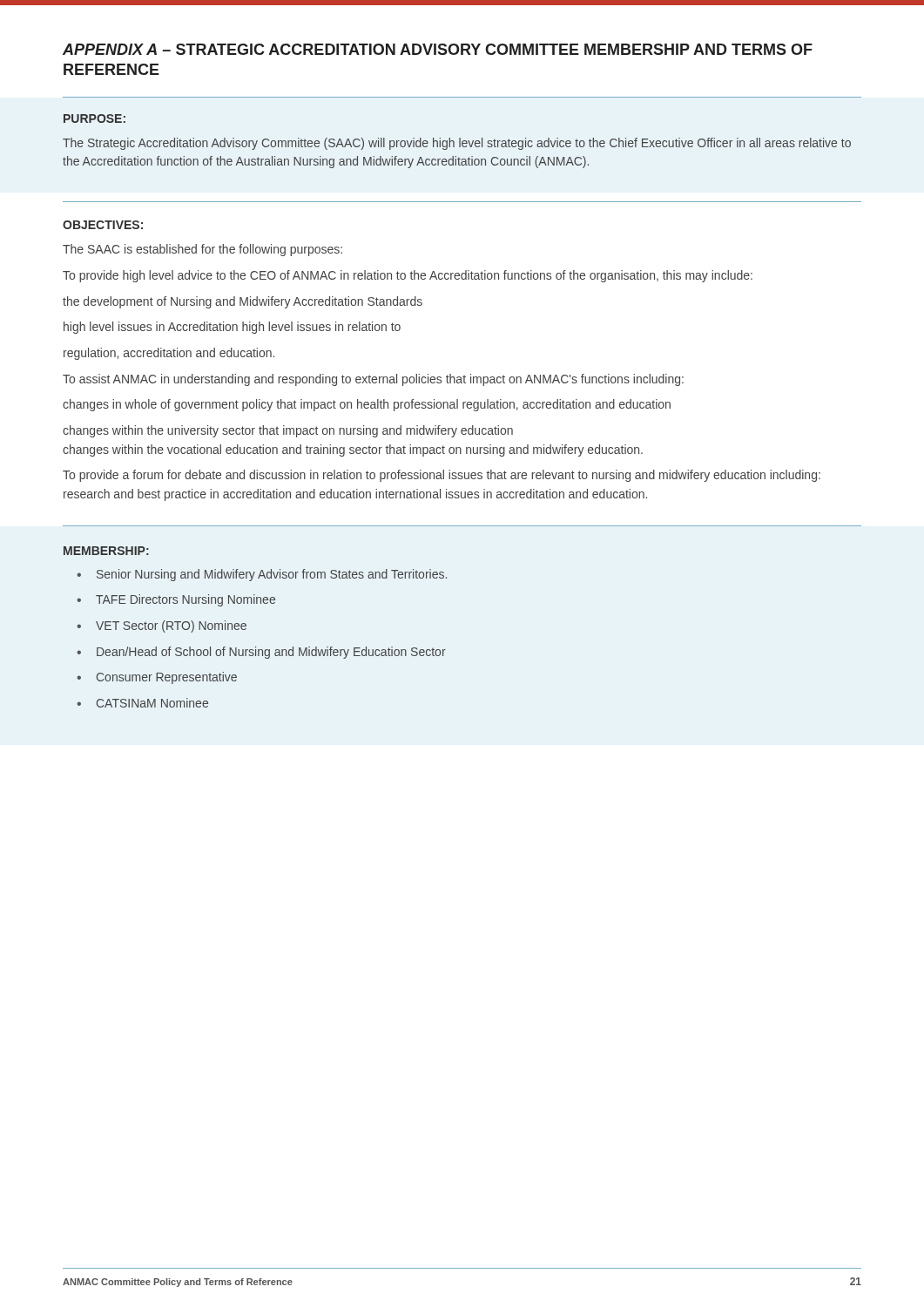Locate the text "VET Sector (RTO) Nominee"
Screen dimensions: 1307x924
click(171, 626)
